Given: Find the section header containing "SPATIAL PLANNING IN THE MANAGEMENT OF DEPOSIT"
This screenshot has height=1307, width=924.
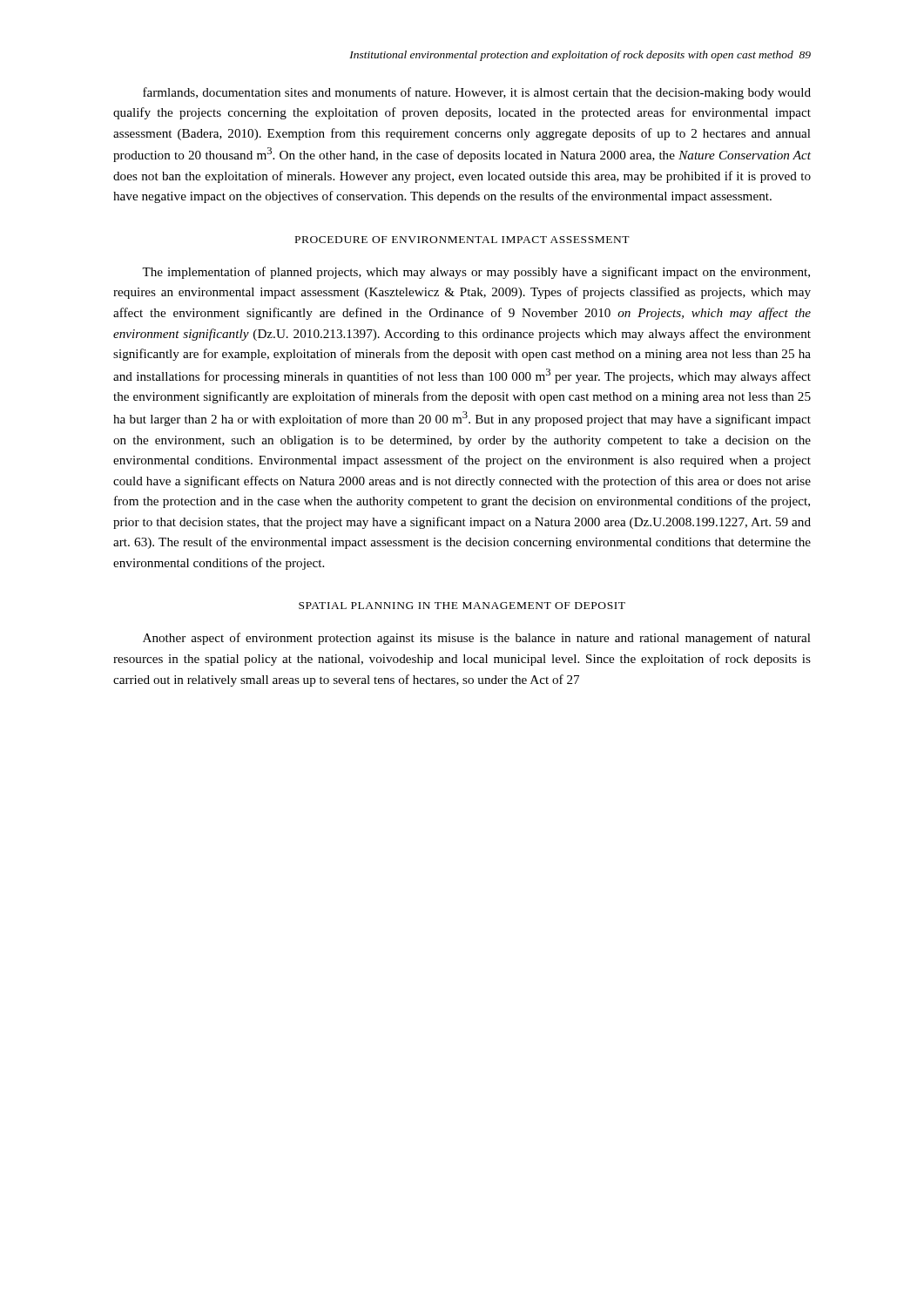Looking at the screenshot, I should 462,606.
